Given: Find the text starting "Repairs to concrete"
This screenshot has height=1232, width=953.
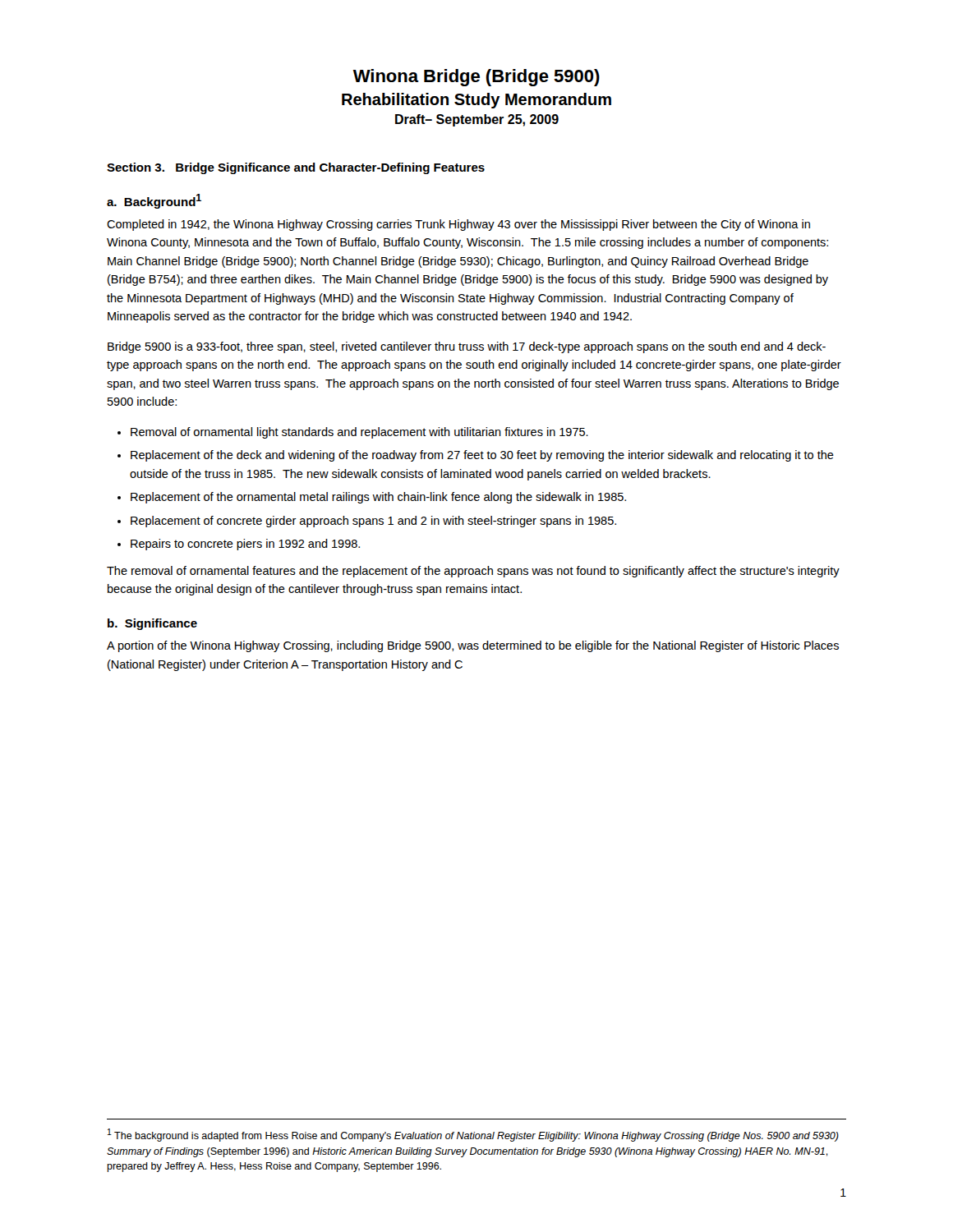Looking at the screenshot, I should coord(245,544).
